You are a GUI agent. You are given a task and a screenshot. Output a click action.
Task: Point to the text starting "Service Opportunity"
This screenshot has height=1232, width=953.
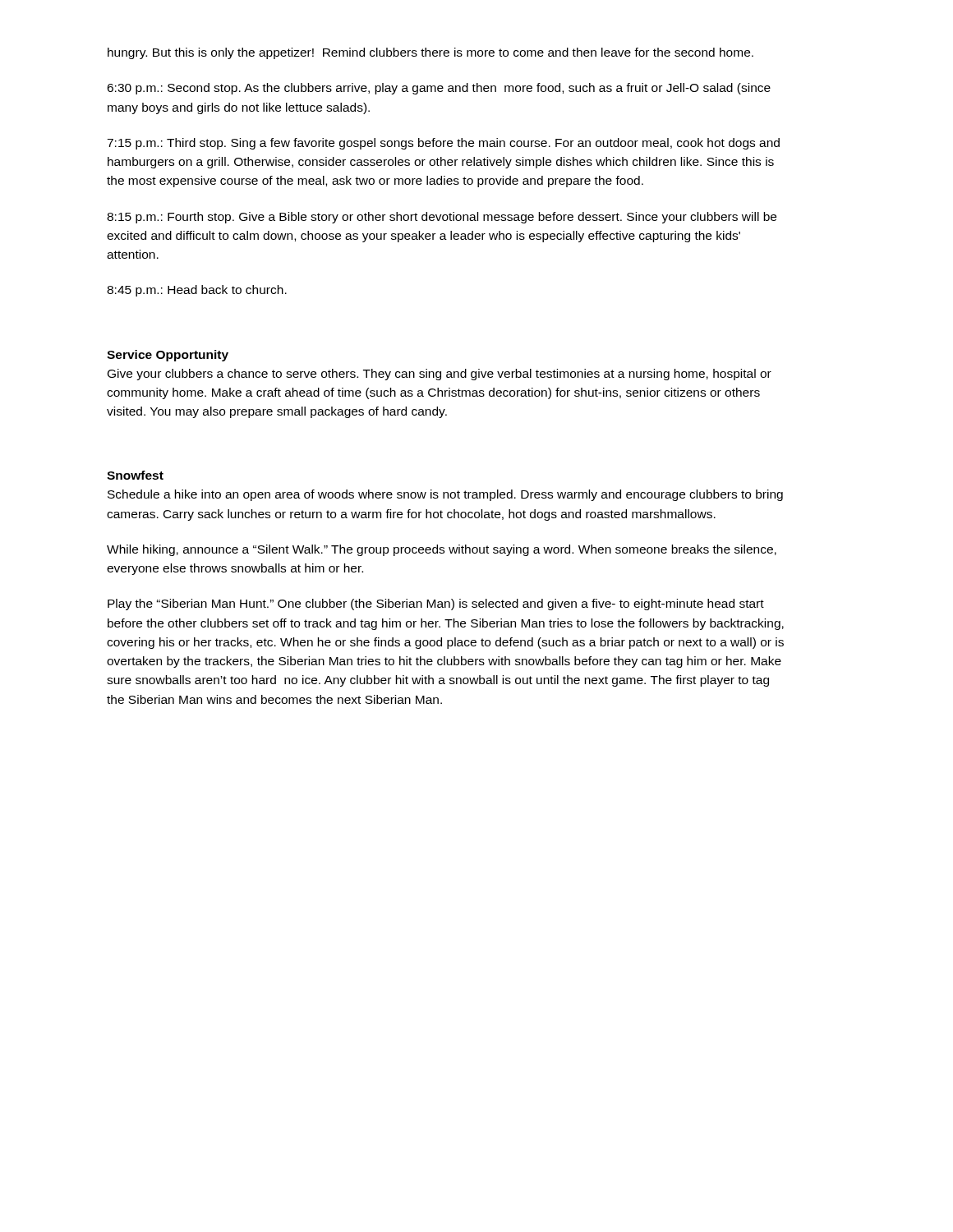pyautogui.click(x=168, y=354)
